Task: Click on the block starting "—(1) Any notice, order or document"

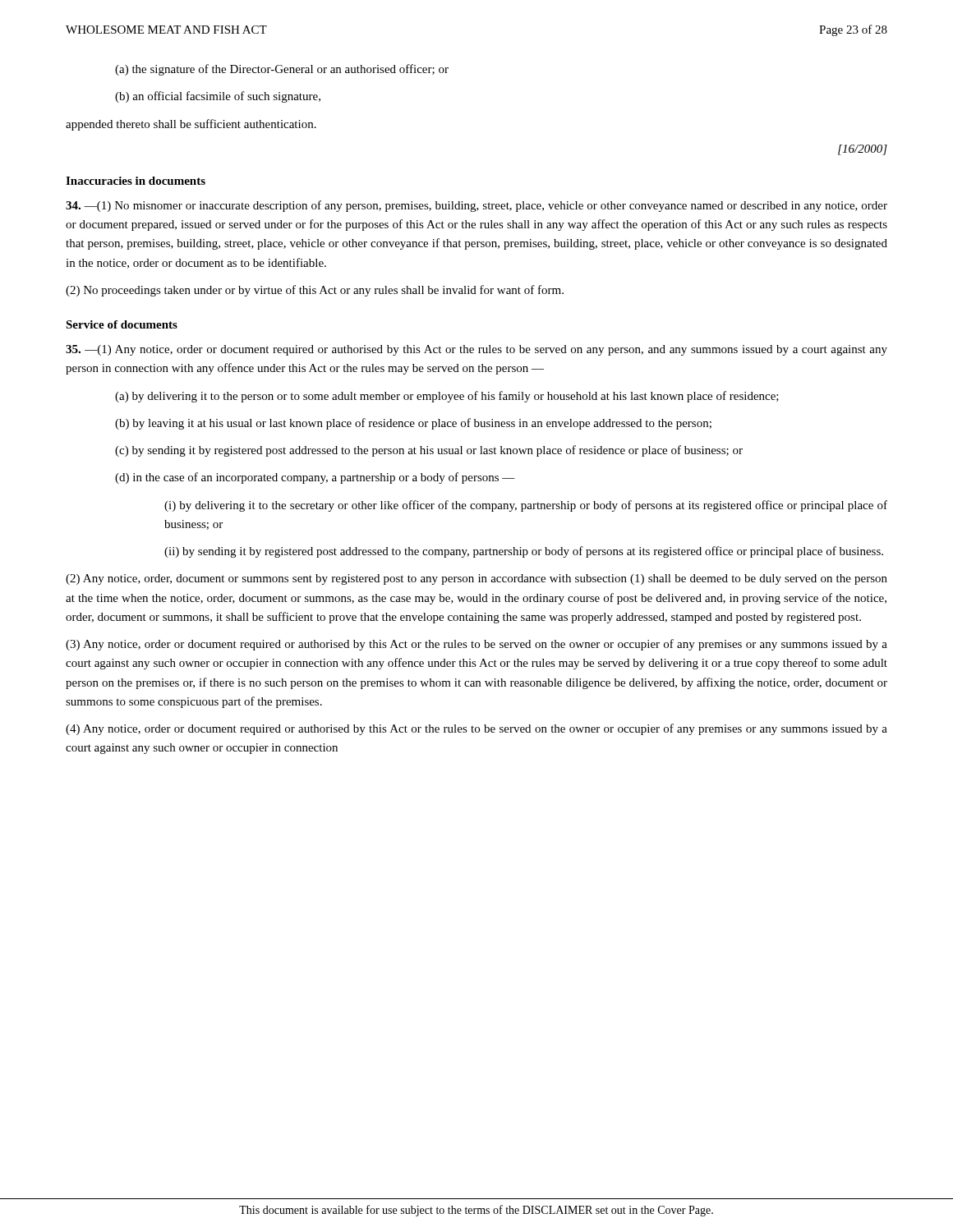Action: coord(476,359)
